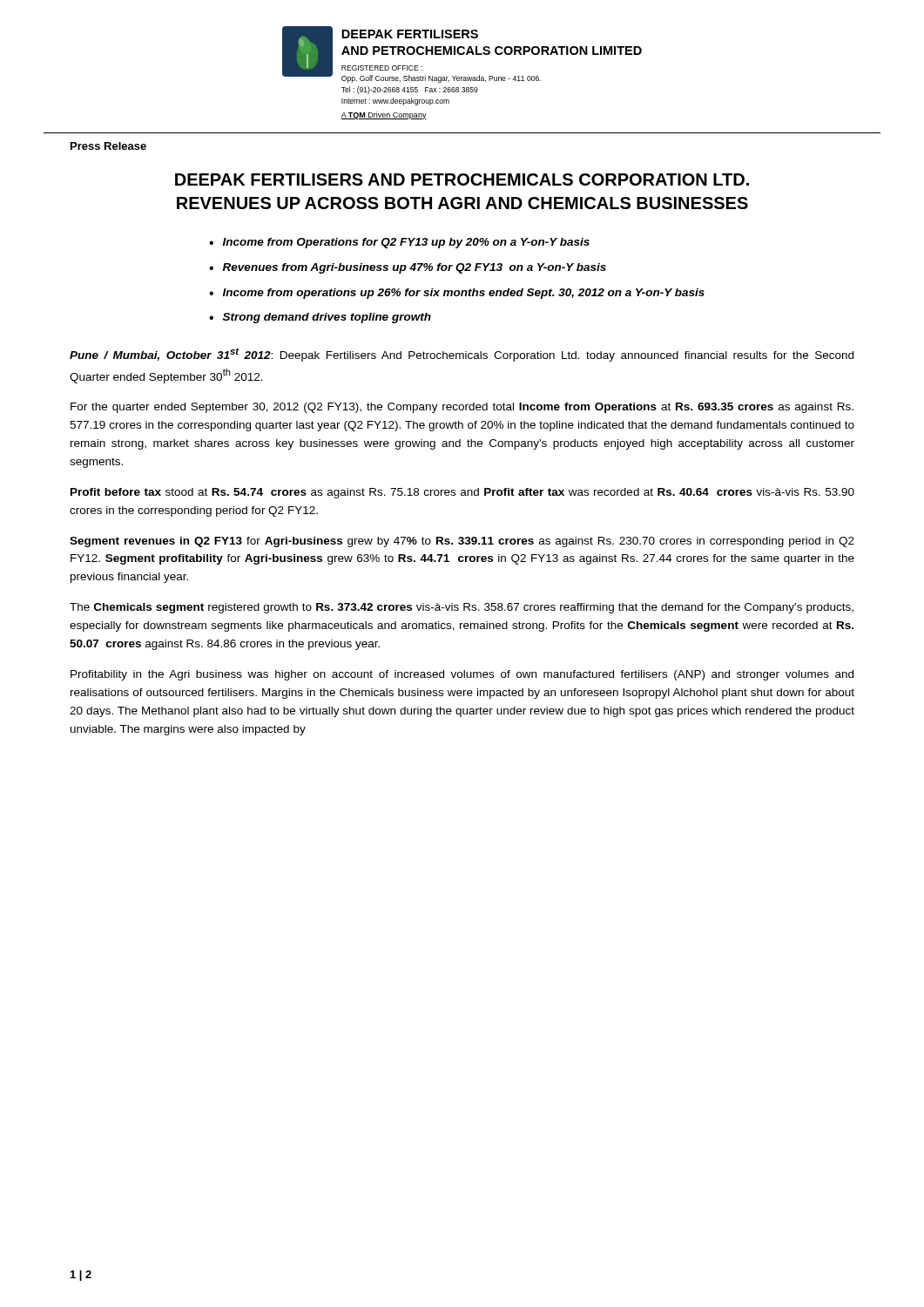Where does it say "Strong demand drives topline growth"?
The width and height of the screenshot is (924, 1307).
point(327,318)
